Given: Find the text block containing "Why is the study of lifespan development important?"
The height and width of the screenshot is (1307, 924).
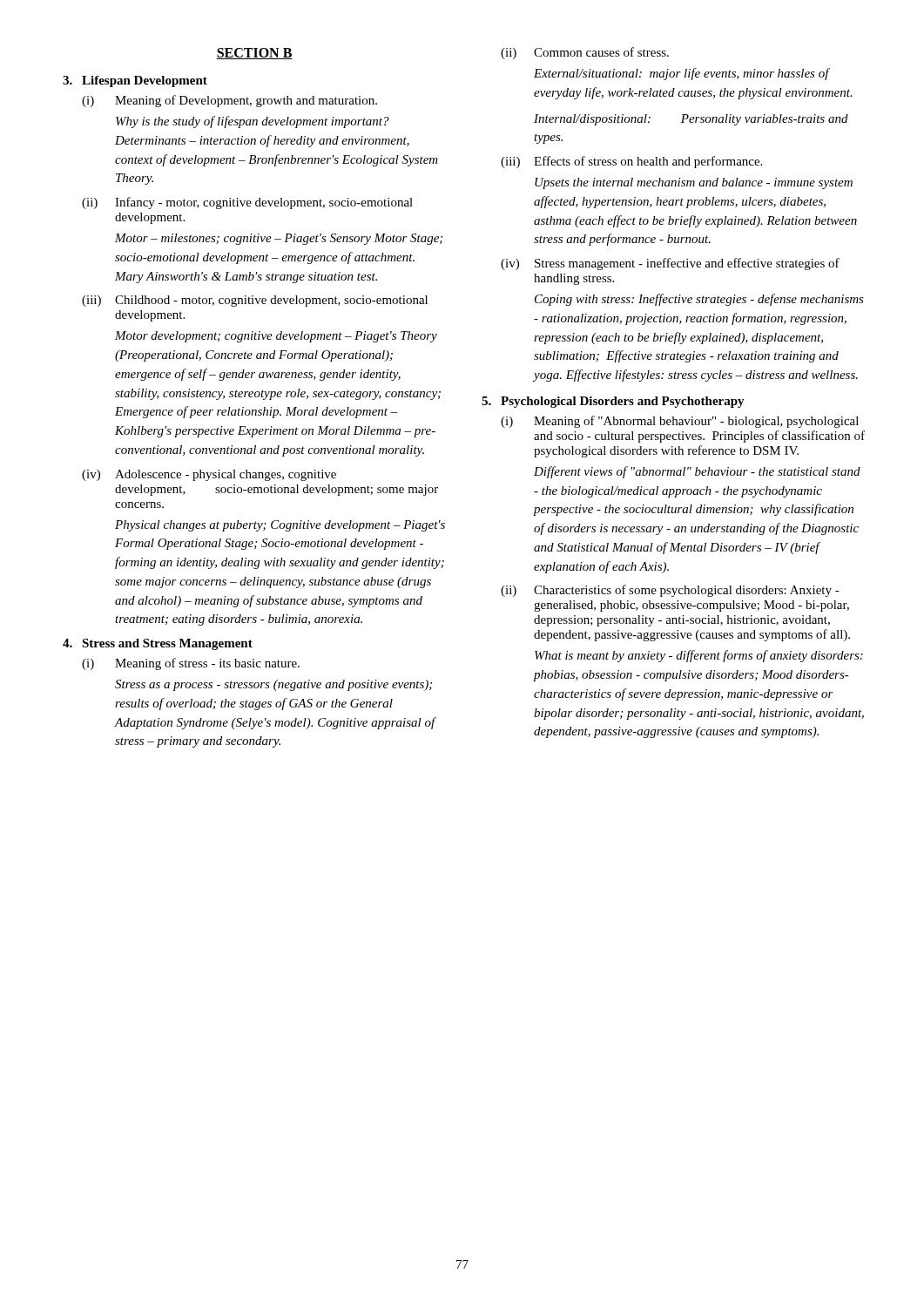Looking at the screenshot, I should tap(277, 150).
